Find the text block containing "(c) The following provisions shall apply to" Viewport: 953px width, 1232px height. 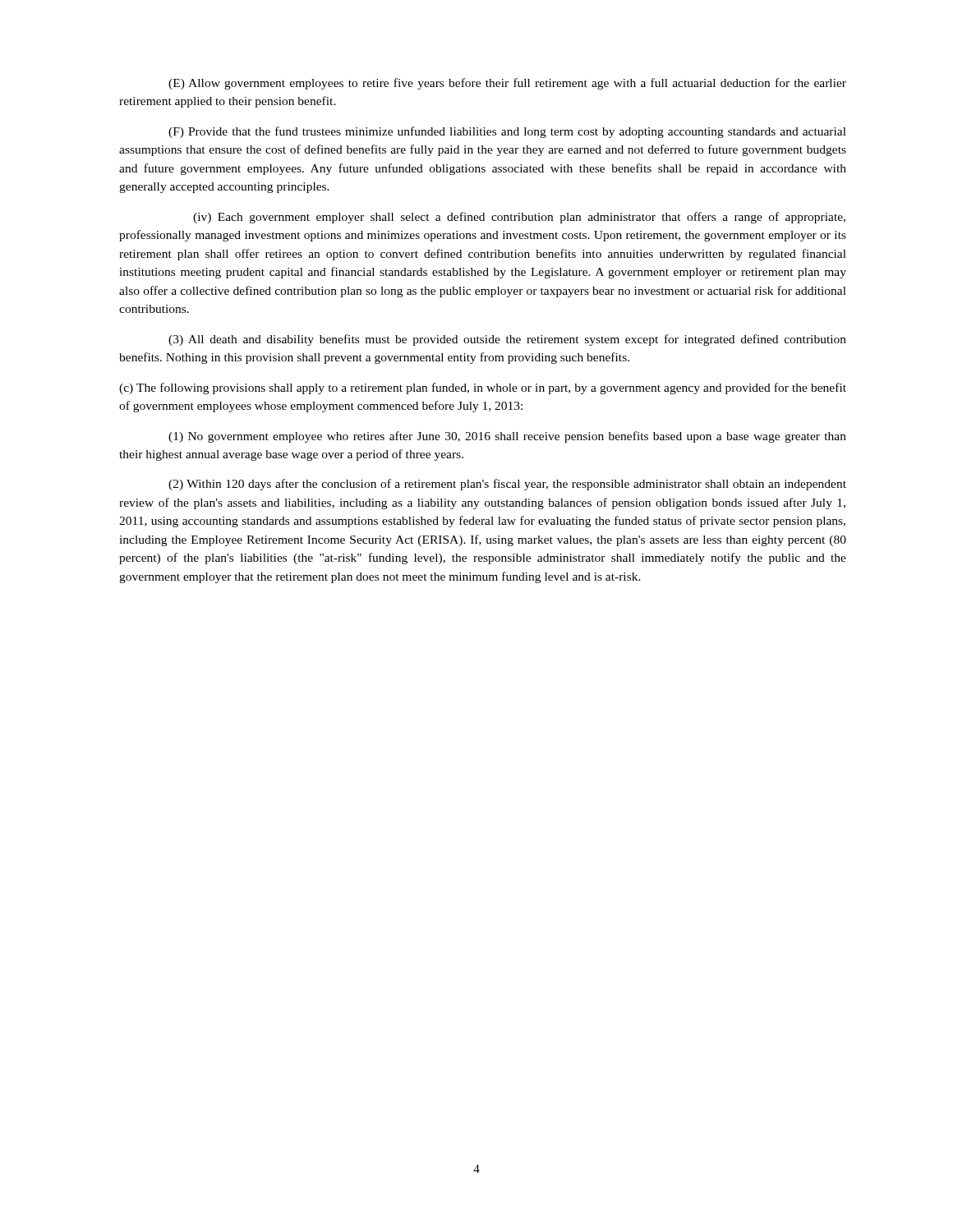pos(483,396)
